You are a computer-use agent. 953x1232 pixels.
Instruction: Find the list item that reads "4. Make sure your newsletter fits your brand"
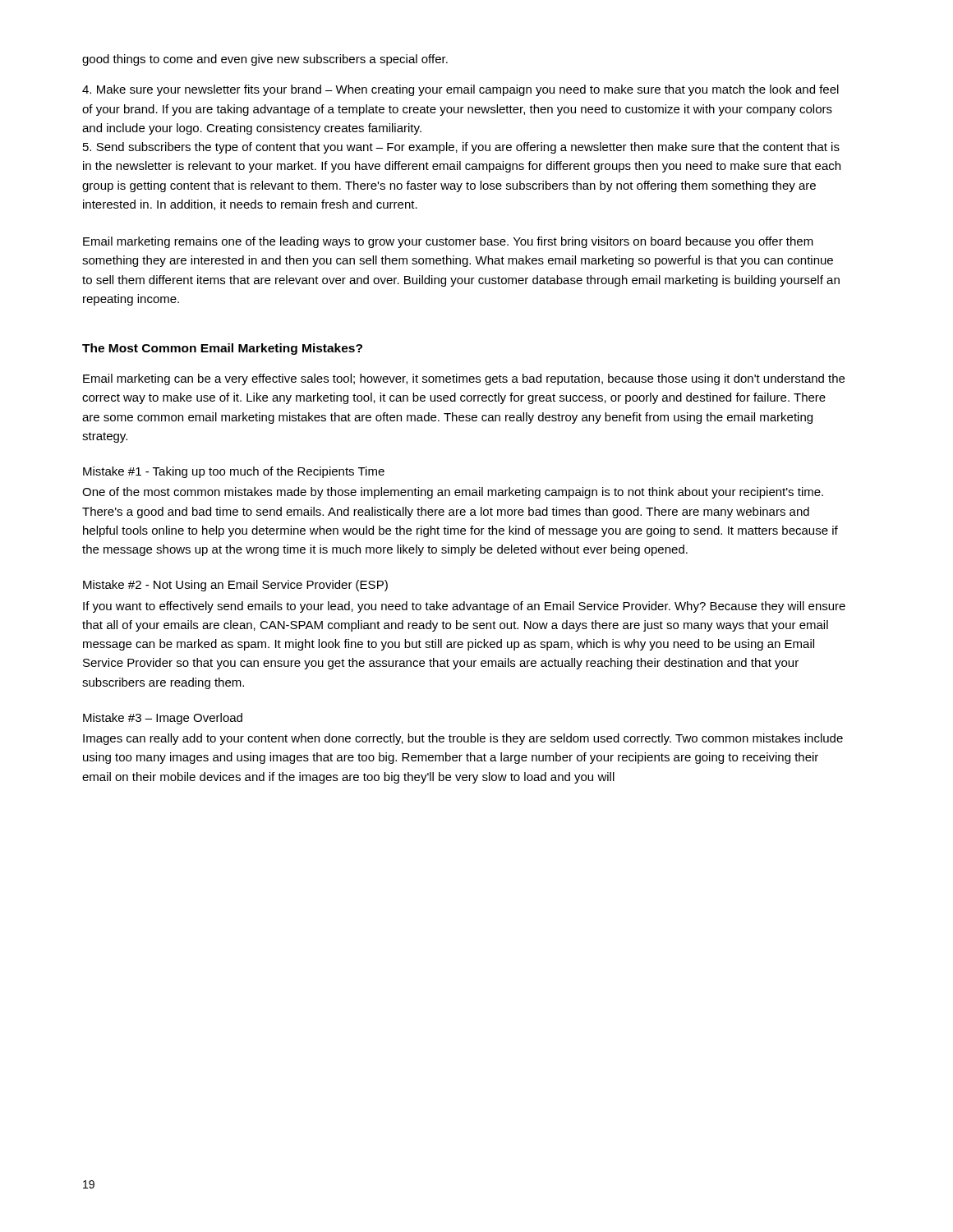coord(462,147)
